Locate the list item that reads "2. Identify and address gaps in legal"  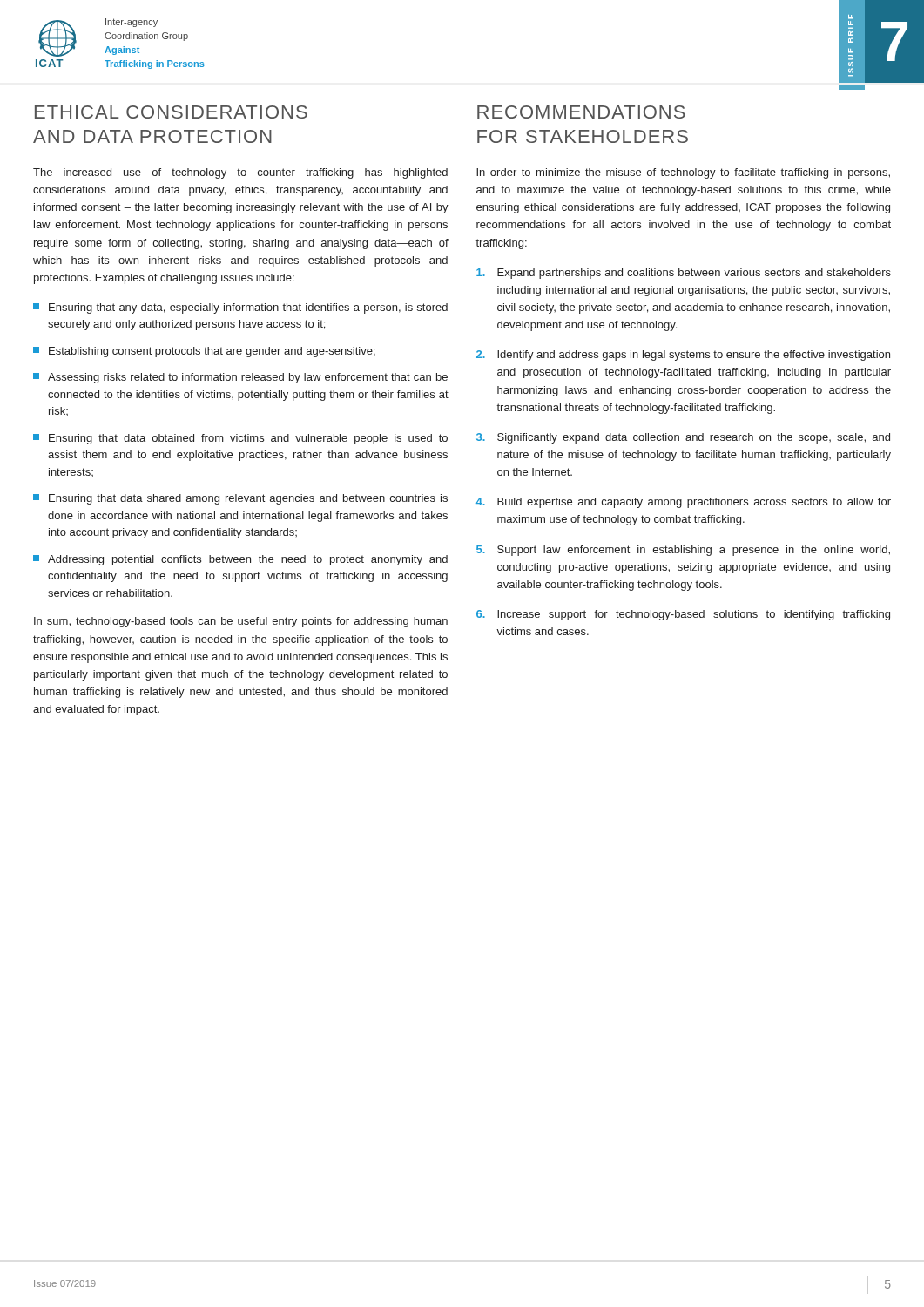pyautogui.click(x=683, y=381)
